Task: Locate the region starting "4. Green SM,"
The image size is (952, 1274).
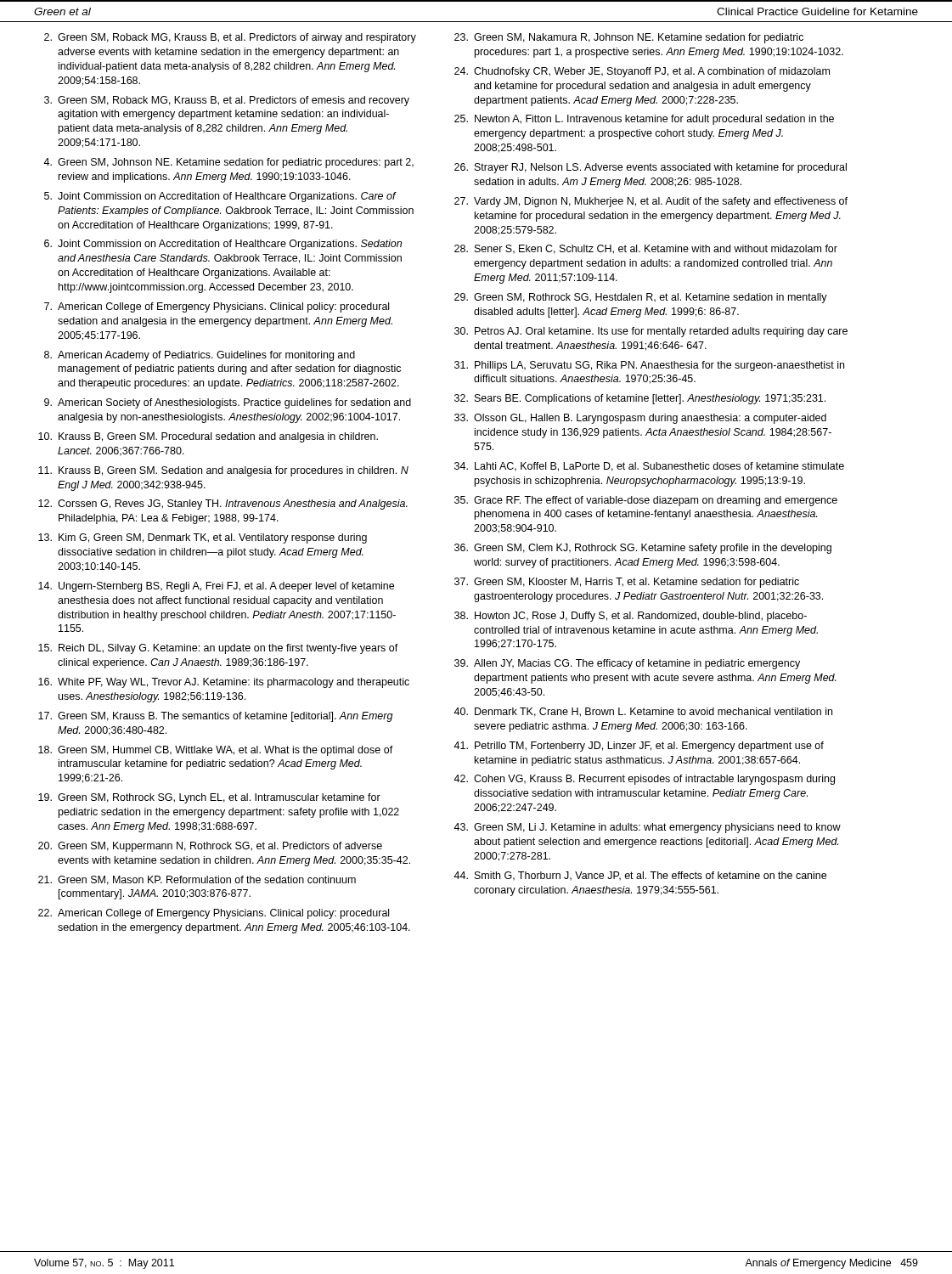Action: click(225, 170)
